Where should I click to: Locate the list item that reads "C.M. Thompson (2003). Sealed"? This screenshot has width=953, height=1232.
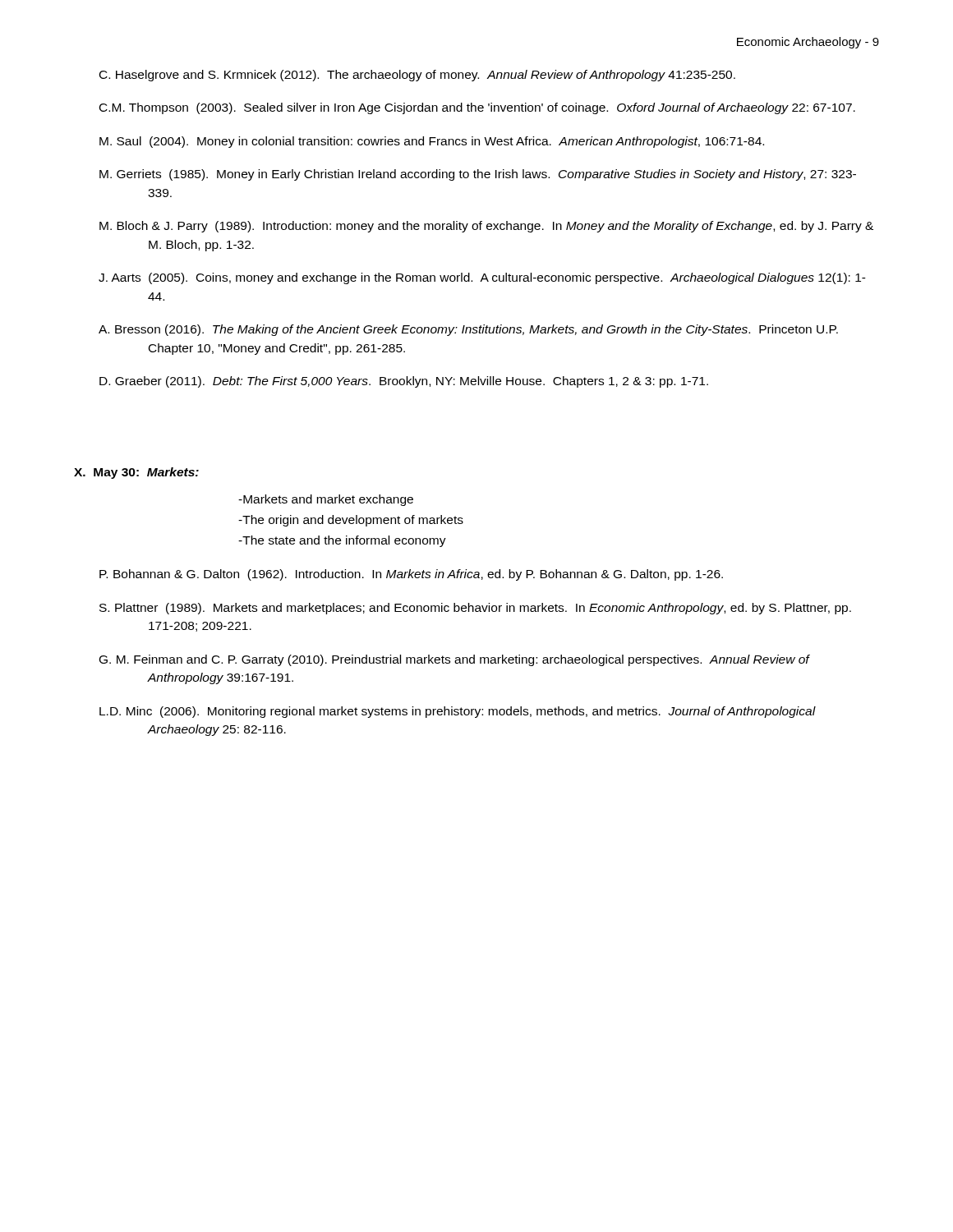click(477, 108)
